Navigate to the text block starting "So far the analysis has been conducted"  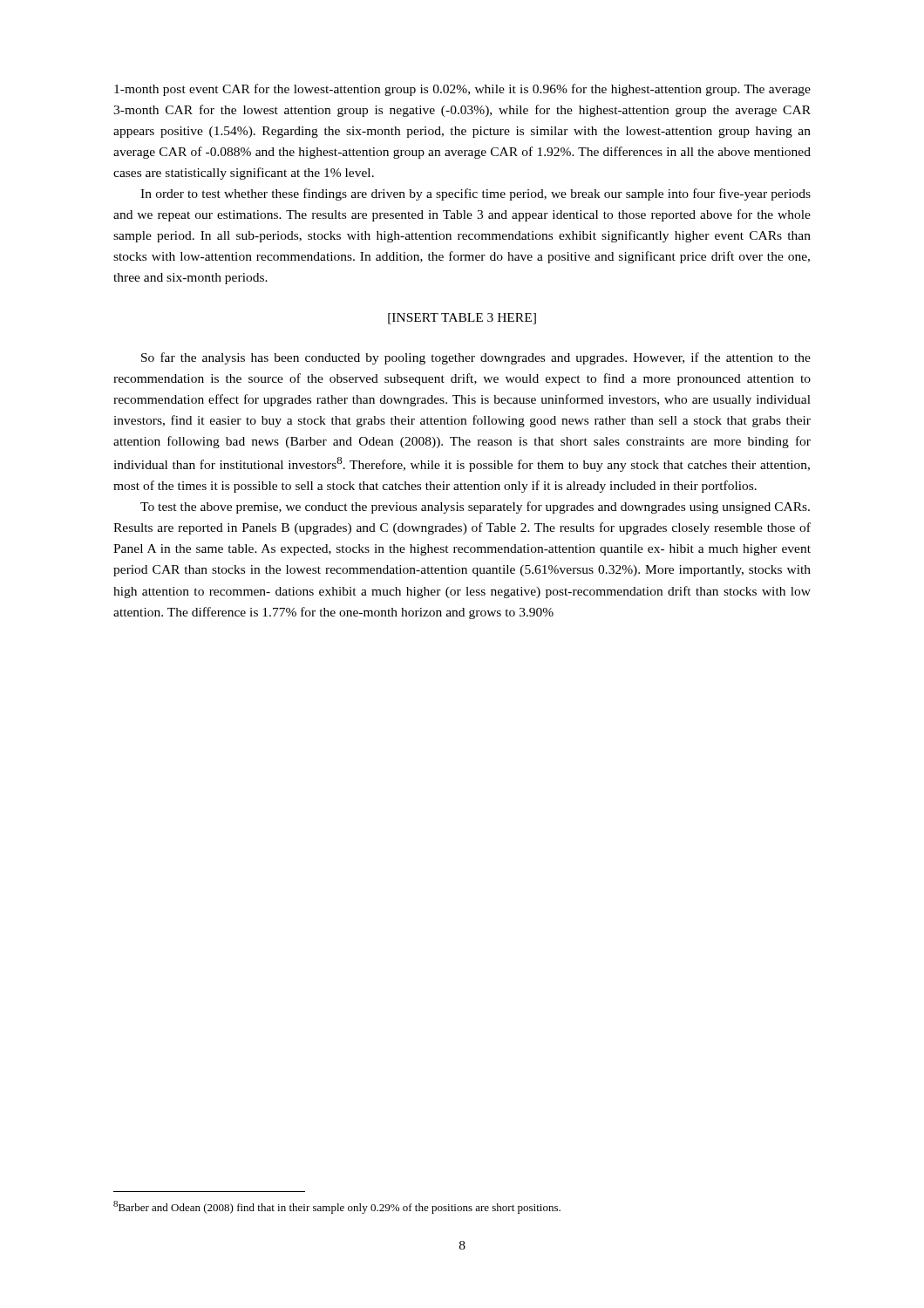[x=462, y=422]
